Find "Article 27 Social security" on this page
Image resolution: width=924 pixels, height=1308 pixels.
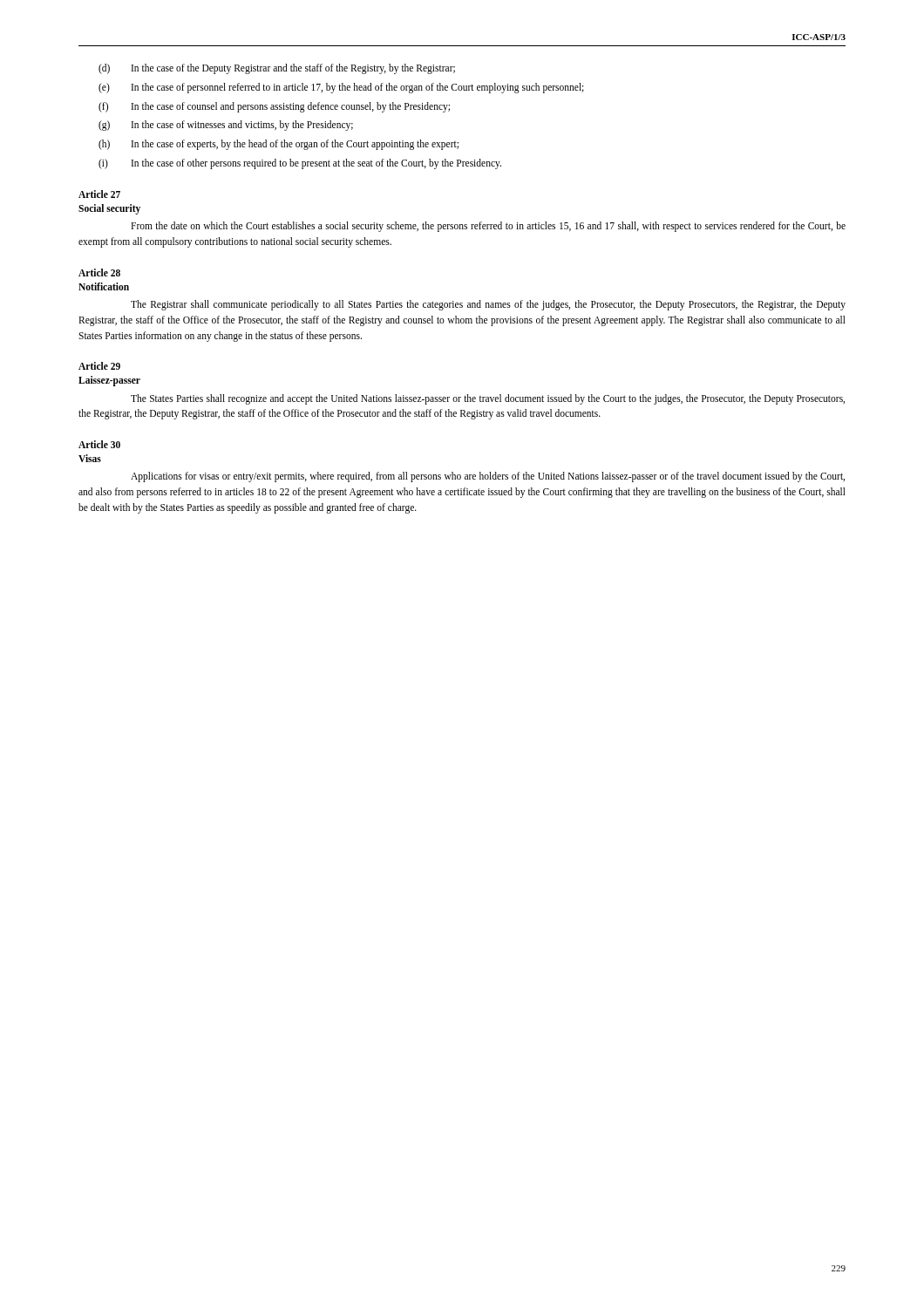(x=99, y=194)
